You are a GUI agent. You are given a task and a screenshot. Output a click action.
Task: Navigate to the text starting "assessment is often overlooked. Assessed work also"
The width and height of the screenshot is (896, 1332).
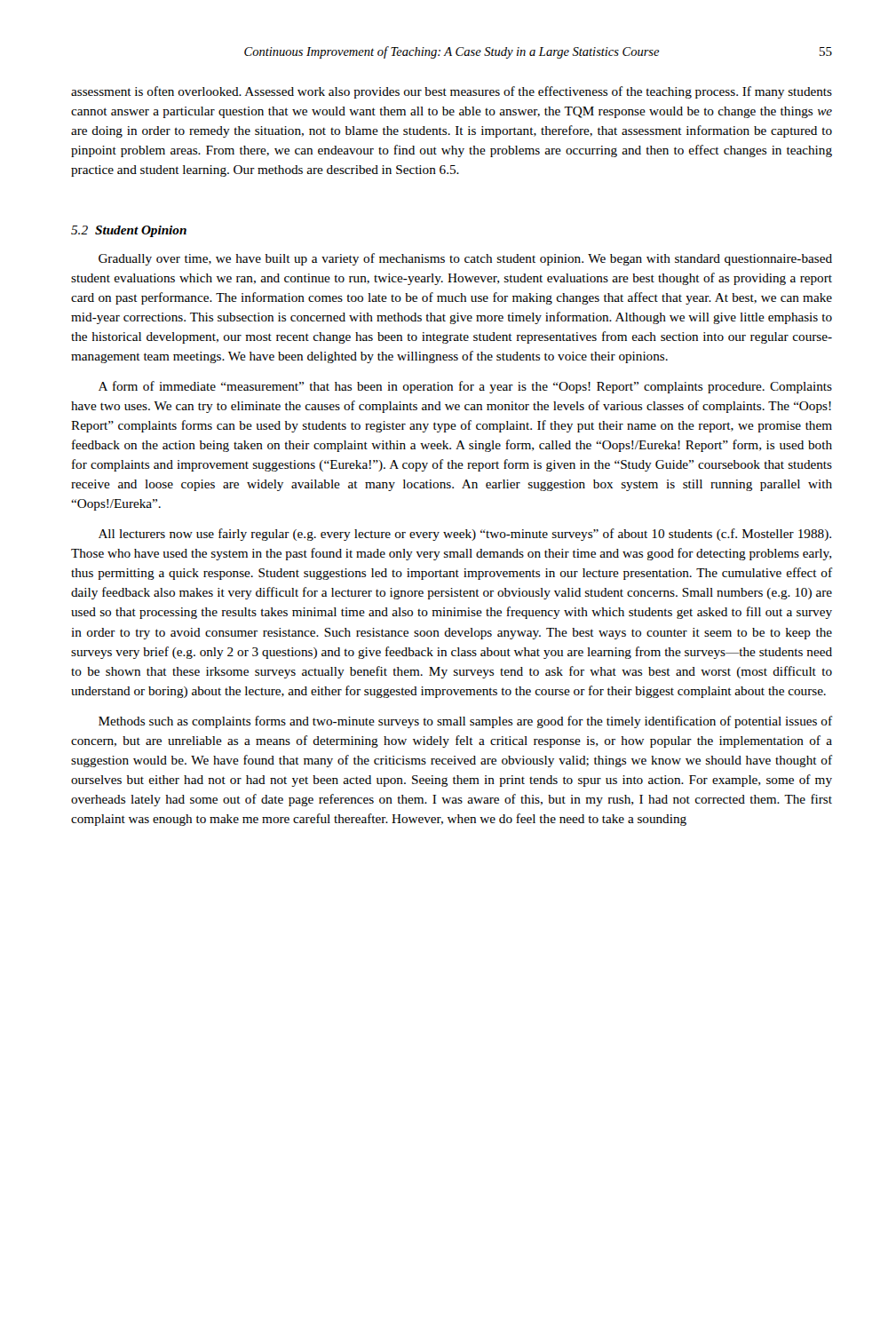(x=452, y=130)
